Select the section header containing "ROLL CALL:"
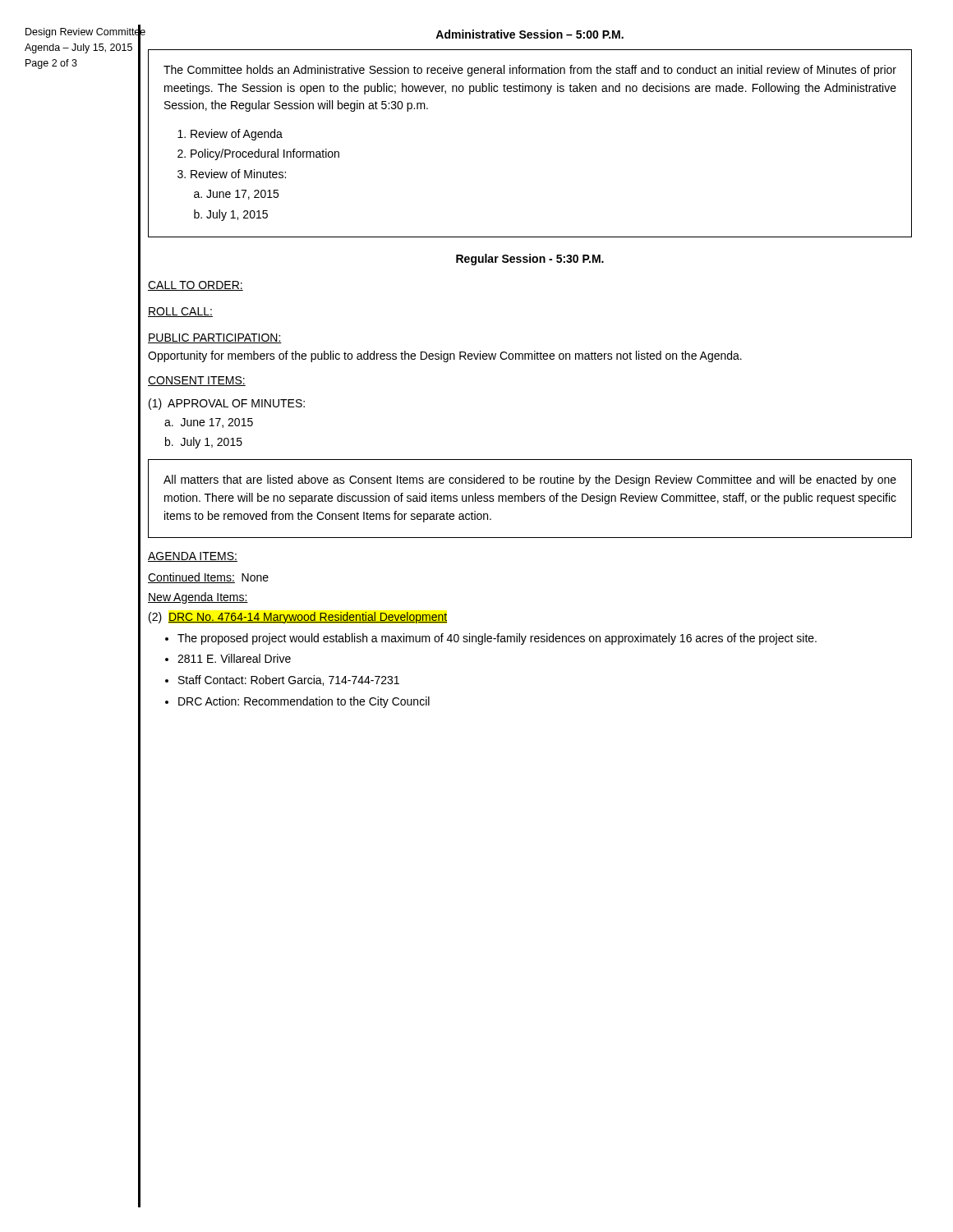Screen dimensions: 1232x953 (180, 311)
